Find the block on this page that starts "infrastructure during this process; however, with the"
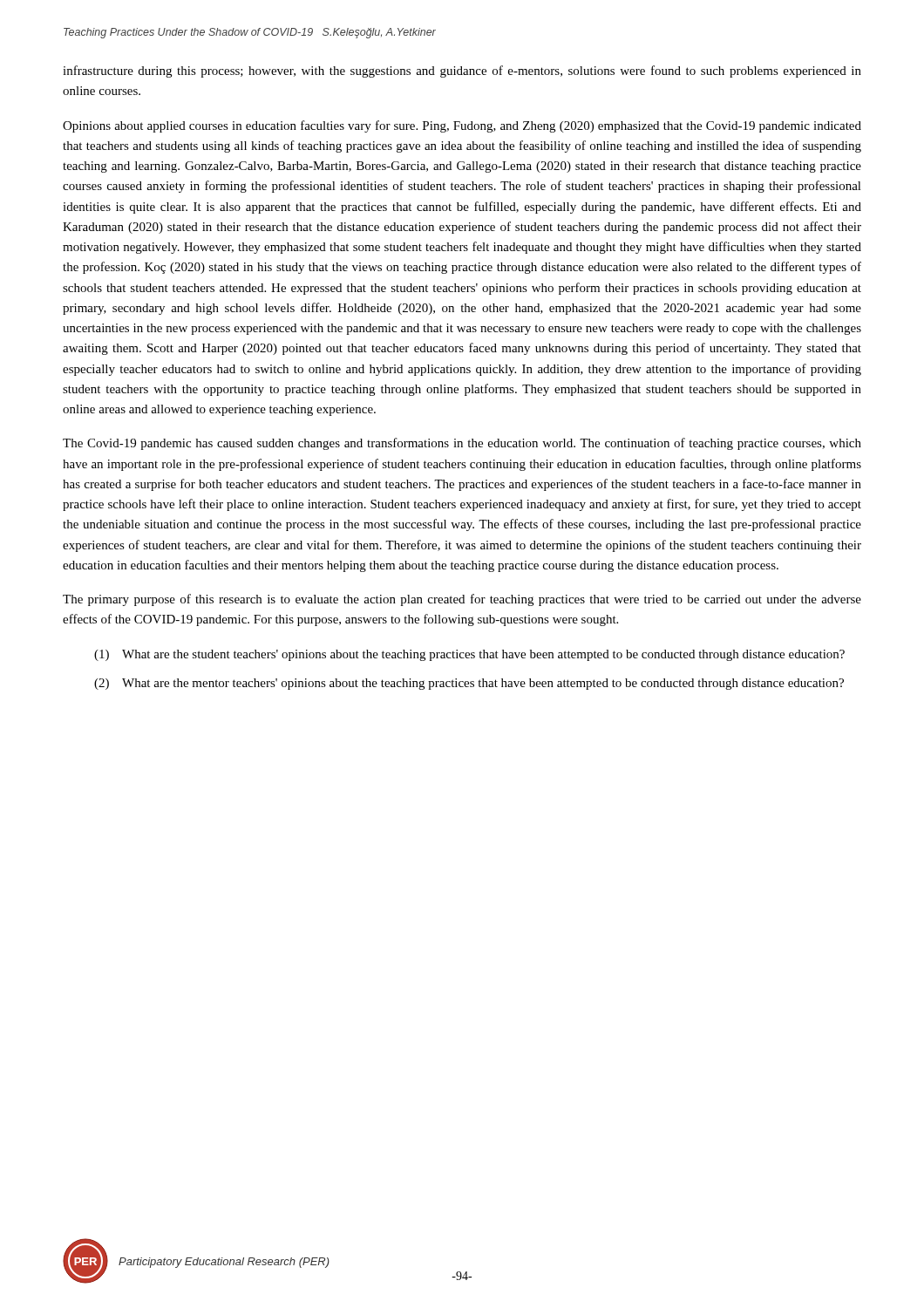This screenshot has width=924, height=1308. tap(462, 81)
